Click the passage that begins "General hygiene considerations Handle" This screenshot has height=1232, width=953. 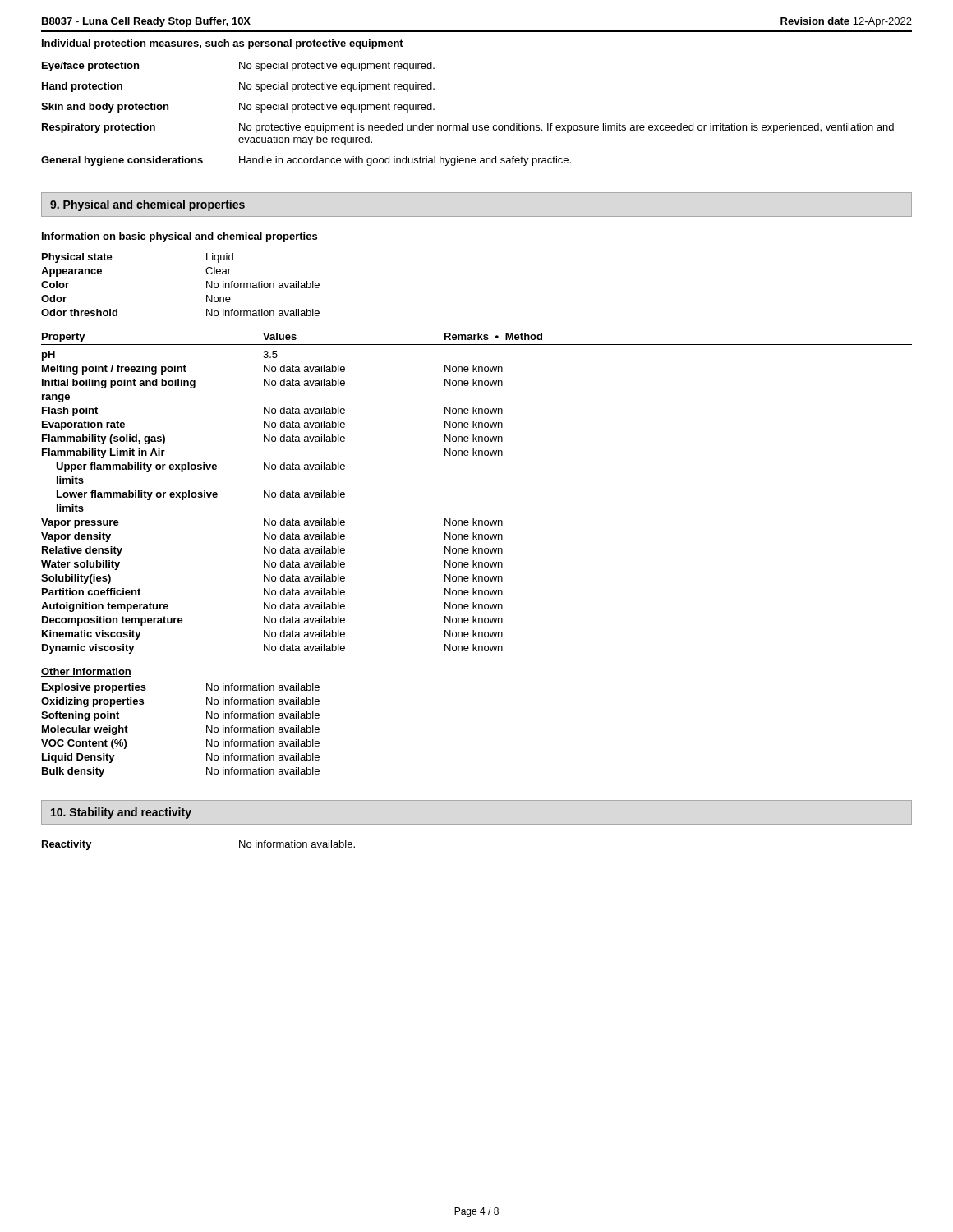[476, 160]
